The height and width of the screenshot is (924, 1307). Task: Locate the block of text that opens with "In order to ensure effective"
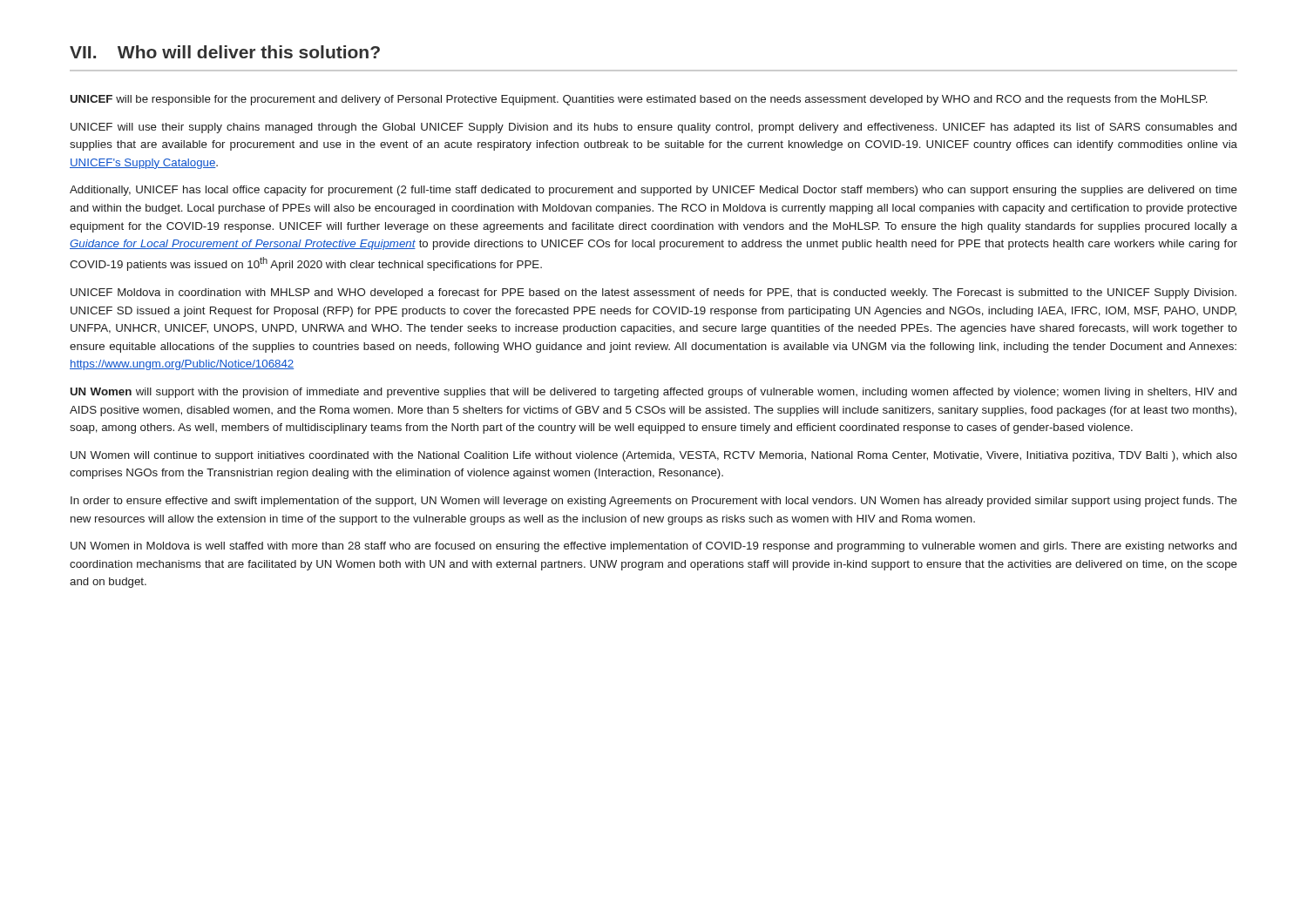tap(654, 509)
